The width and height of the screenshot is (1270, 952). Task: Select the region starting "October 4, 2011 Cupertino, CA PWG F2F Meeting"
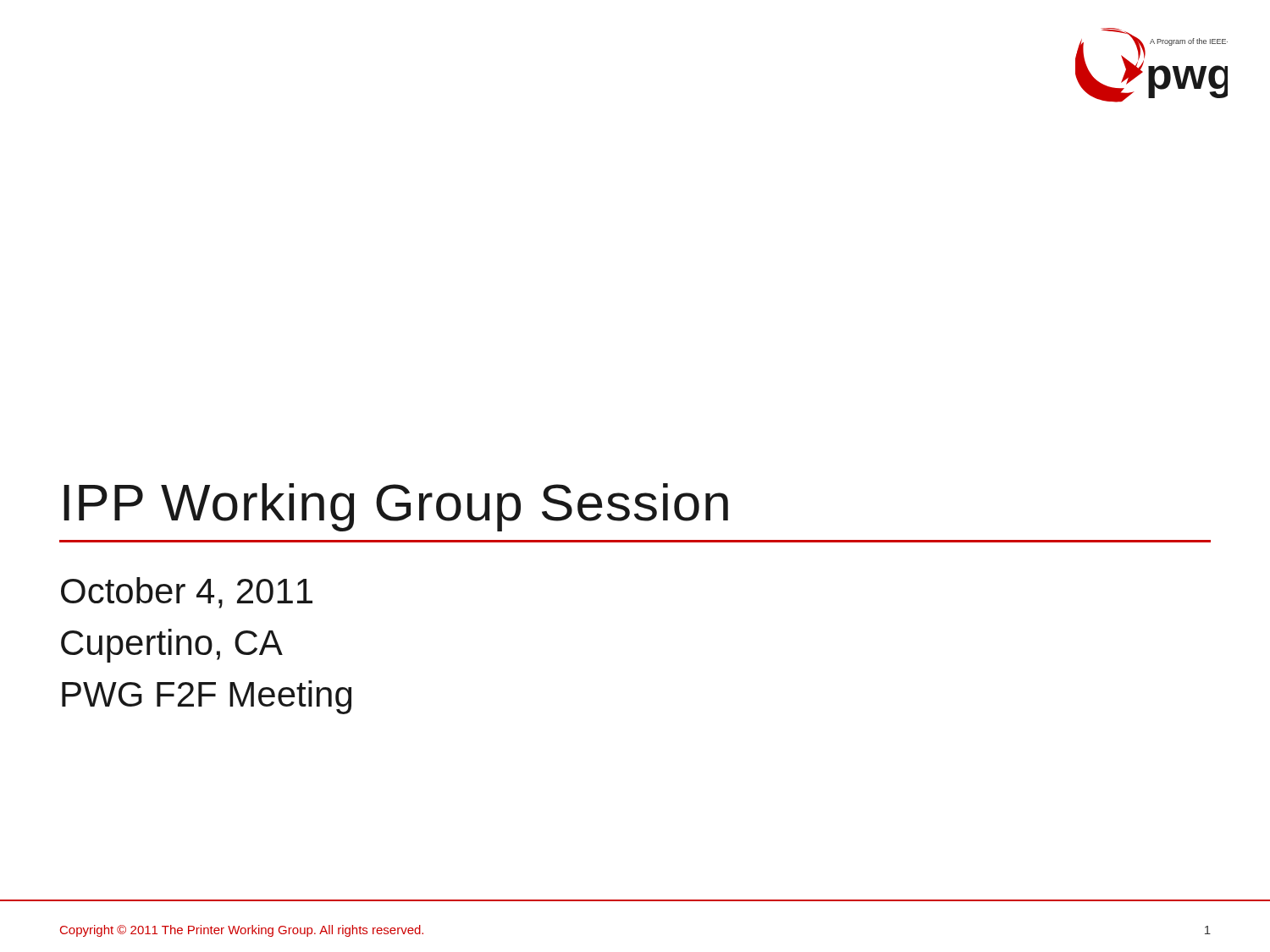207,643
